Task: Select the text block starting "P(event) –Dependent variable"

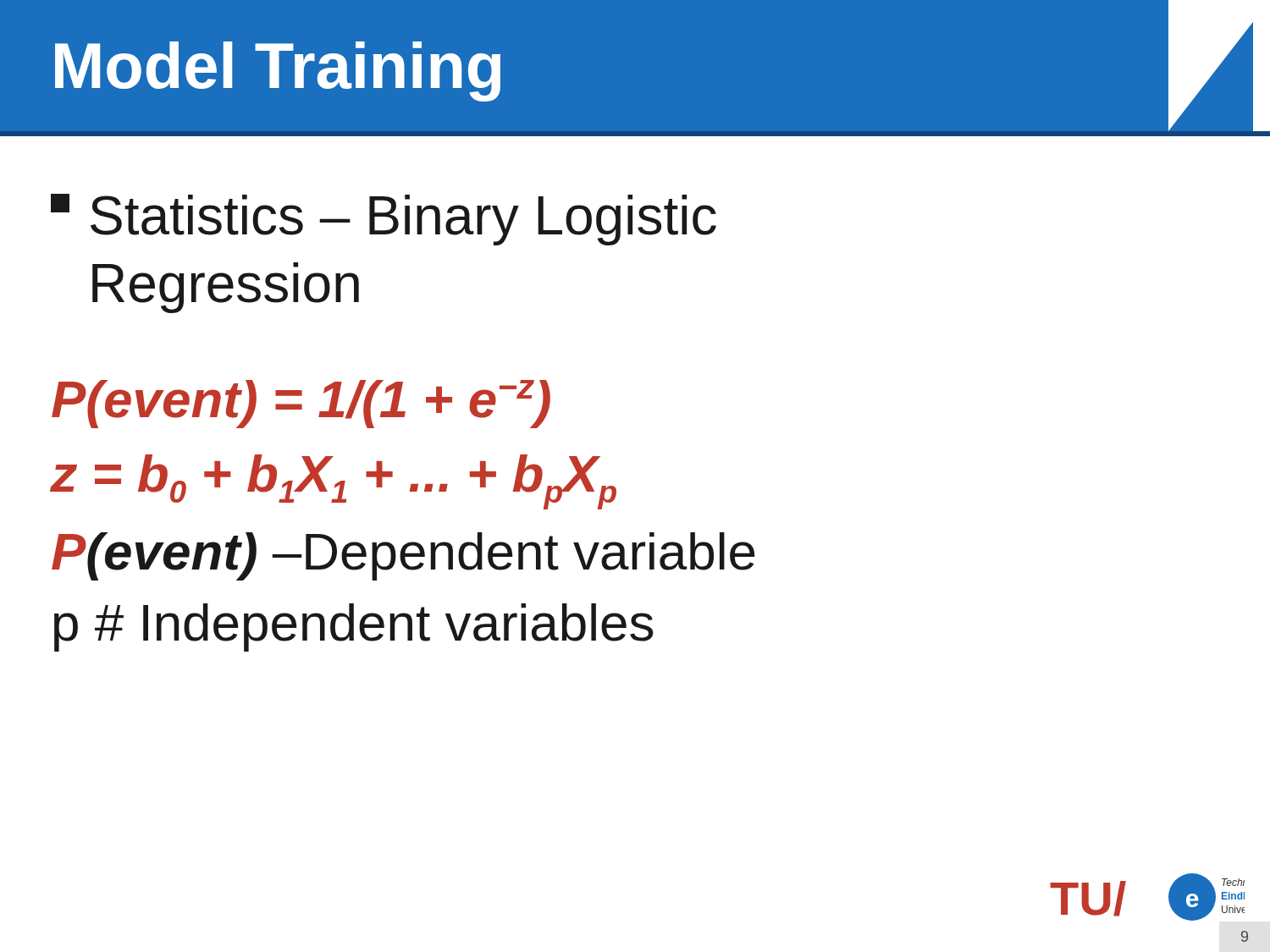Action: point(404,552)
